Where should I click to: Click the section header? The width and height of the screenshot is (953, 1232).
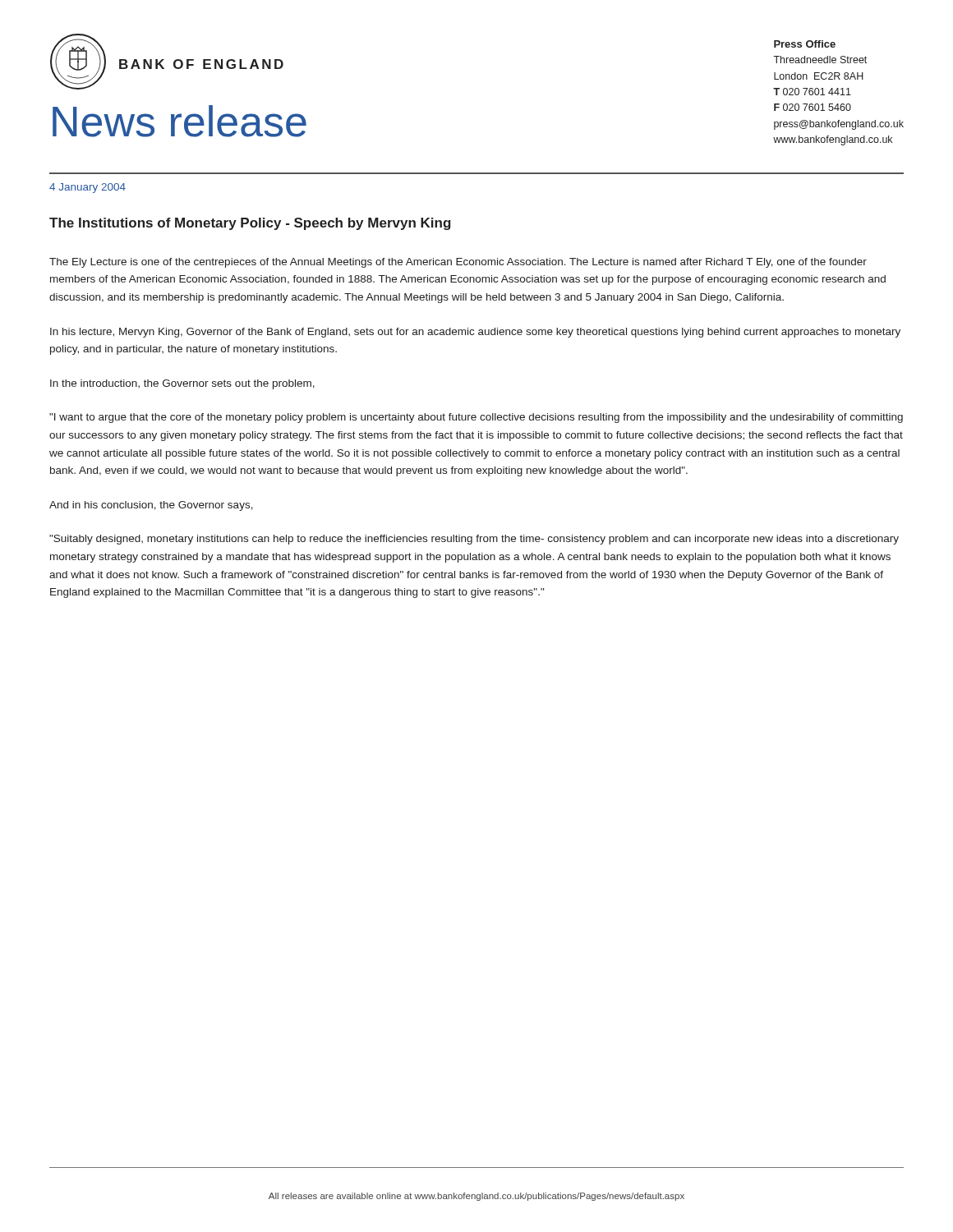(250, 223)
